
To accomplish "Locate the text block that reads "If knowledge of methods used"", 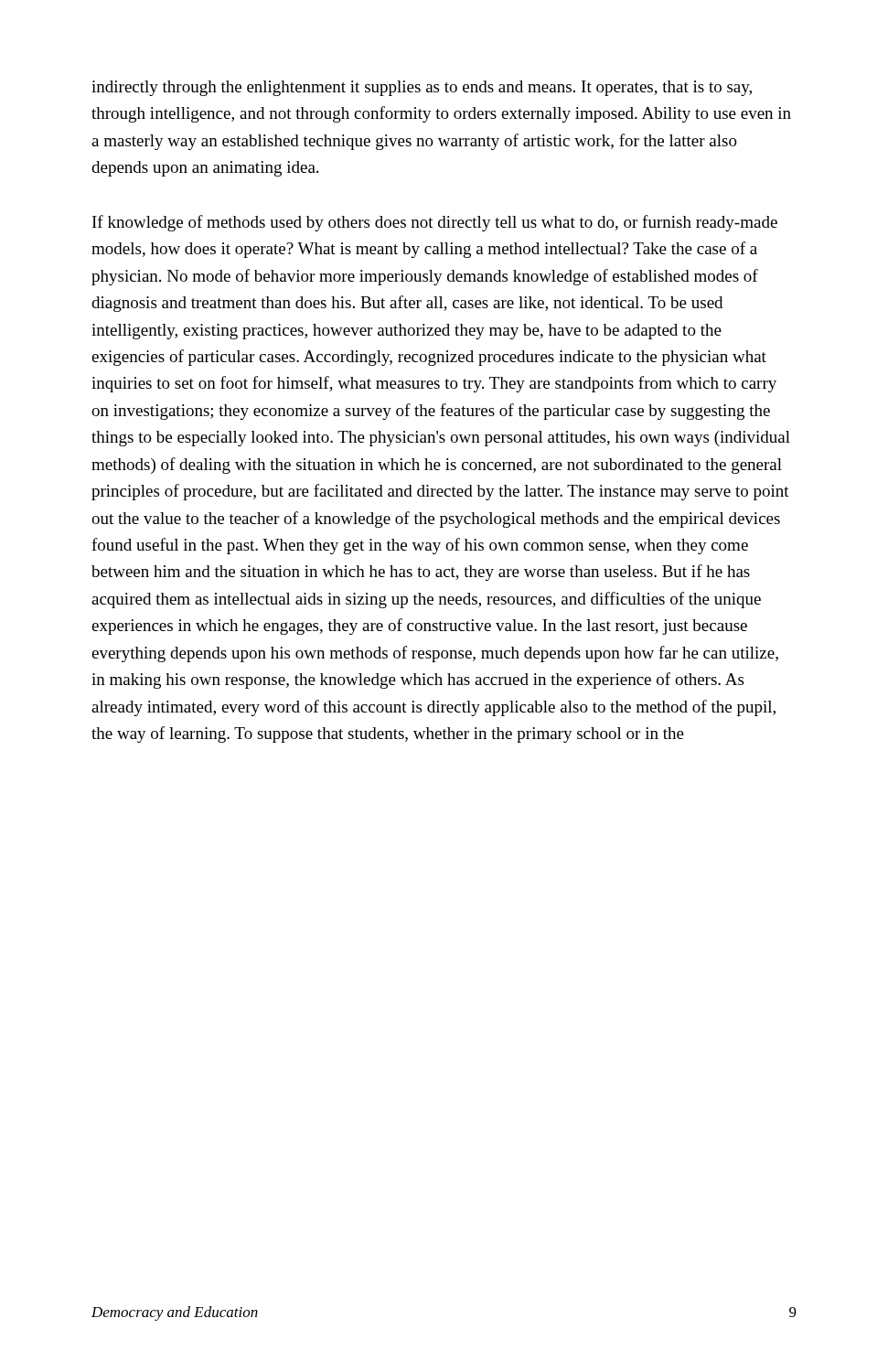I will (441, 477).
